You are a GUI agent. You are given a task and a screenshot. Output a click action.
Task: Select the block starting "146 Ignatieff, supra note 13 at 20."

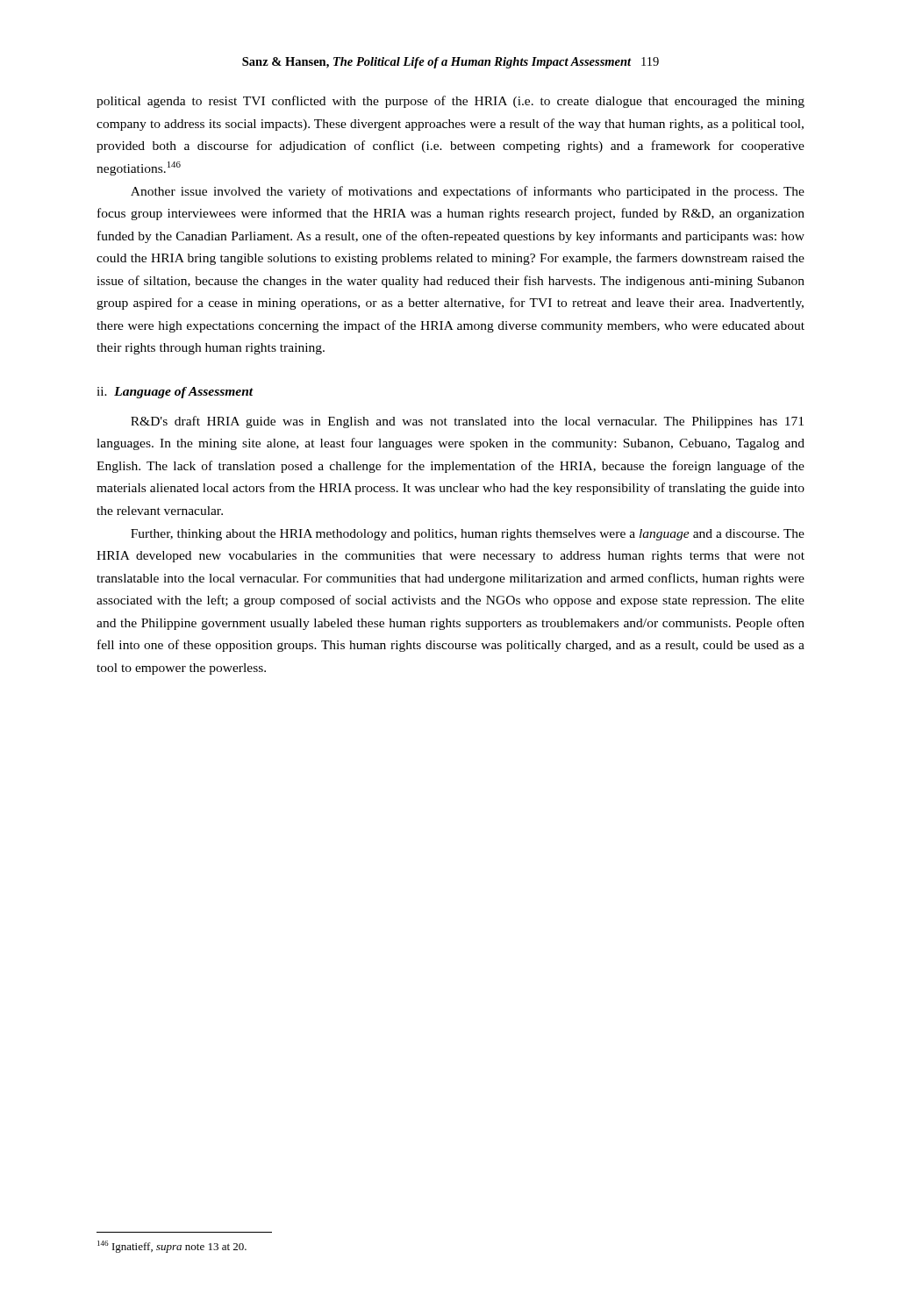pyautogui.click(x=172, y=1245)
